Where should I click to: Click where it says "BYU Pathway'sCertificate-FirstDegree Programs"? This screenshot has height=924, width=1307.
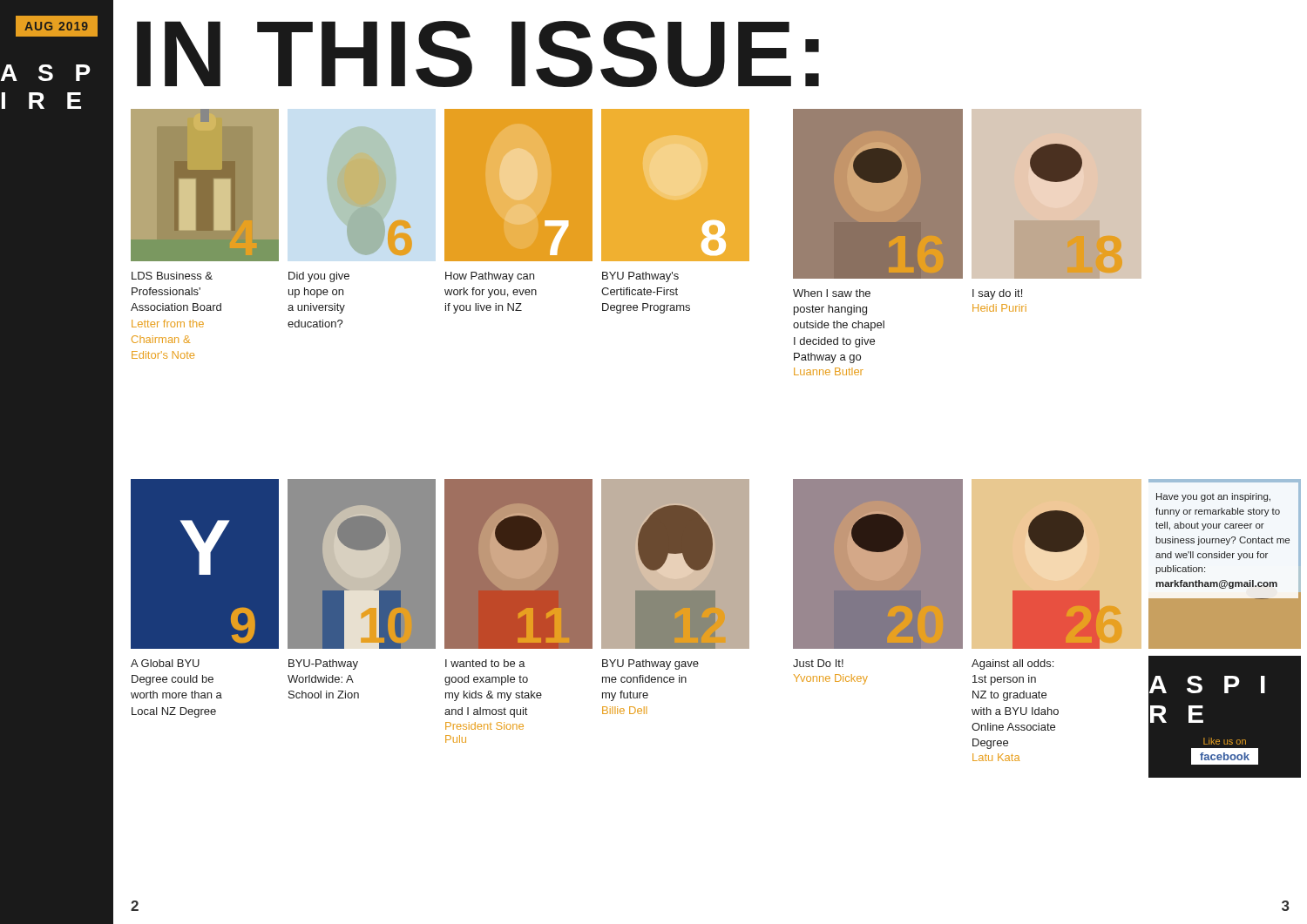click(x=671, y=292)
